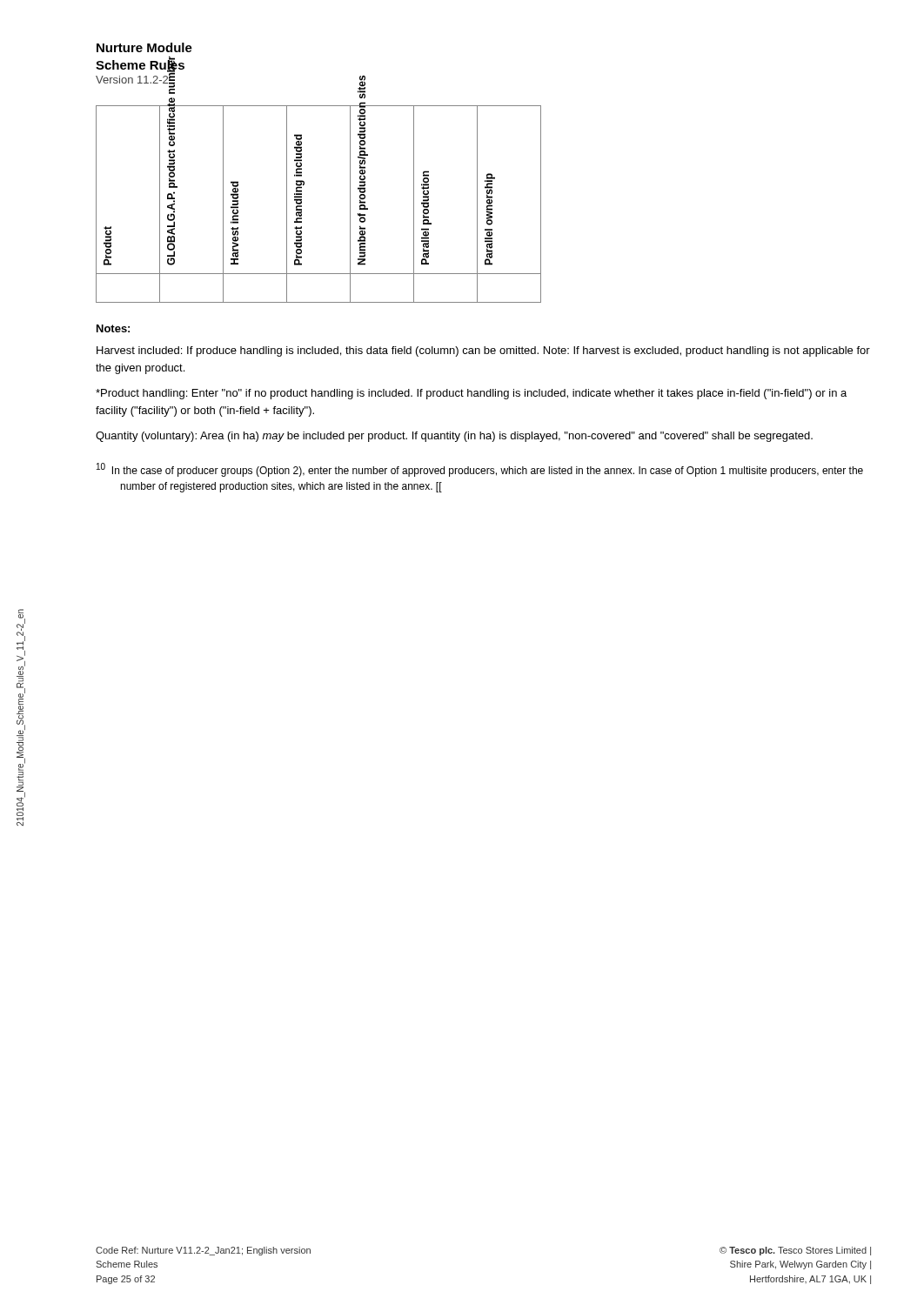Image resolution: width=924 pixels, height=1305 pixels.
Task: Find the region starting "Quantity (voluntary): Area"
Action: 455,435
